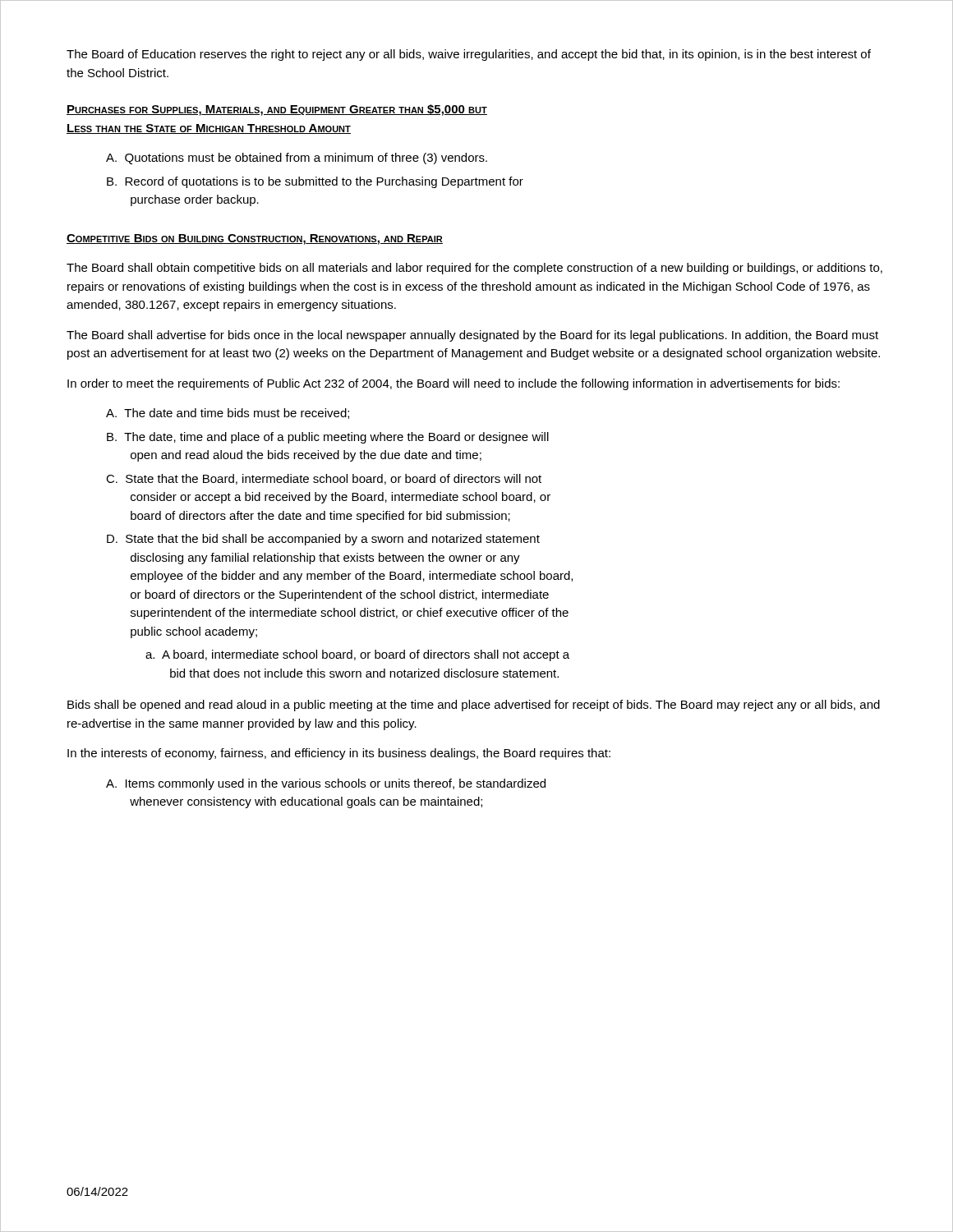Locate the block of text that opens with "The Board of Education"
Screen dimensions: 1232x953
click(x=469, y=63)
